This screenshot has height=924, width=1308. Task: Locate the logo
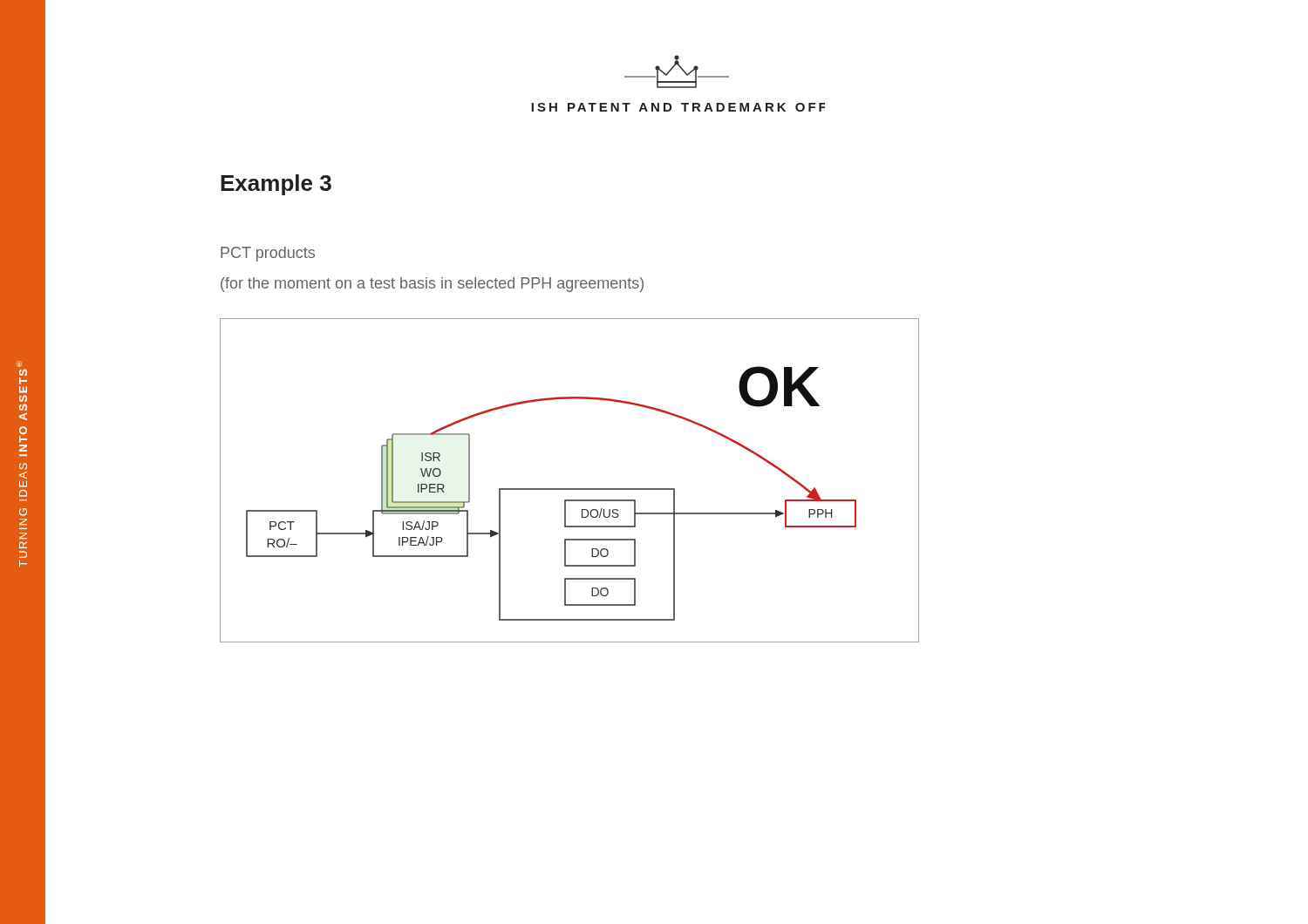(x=677, y=89)
